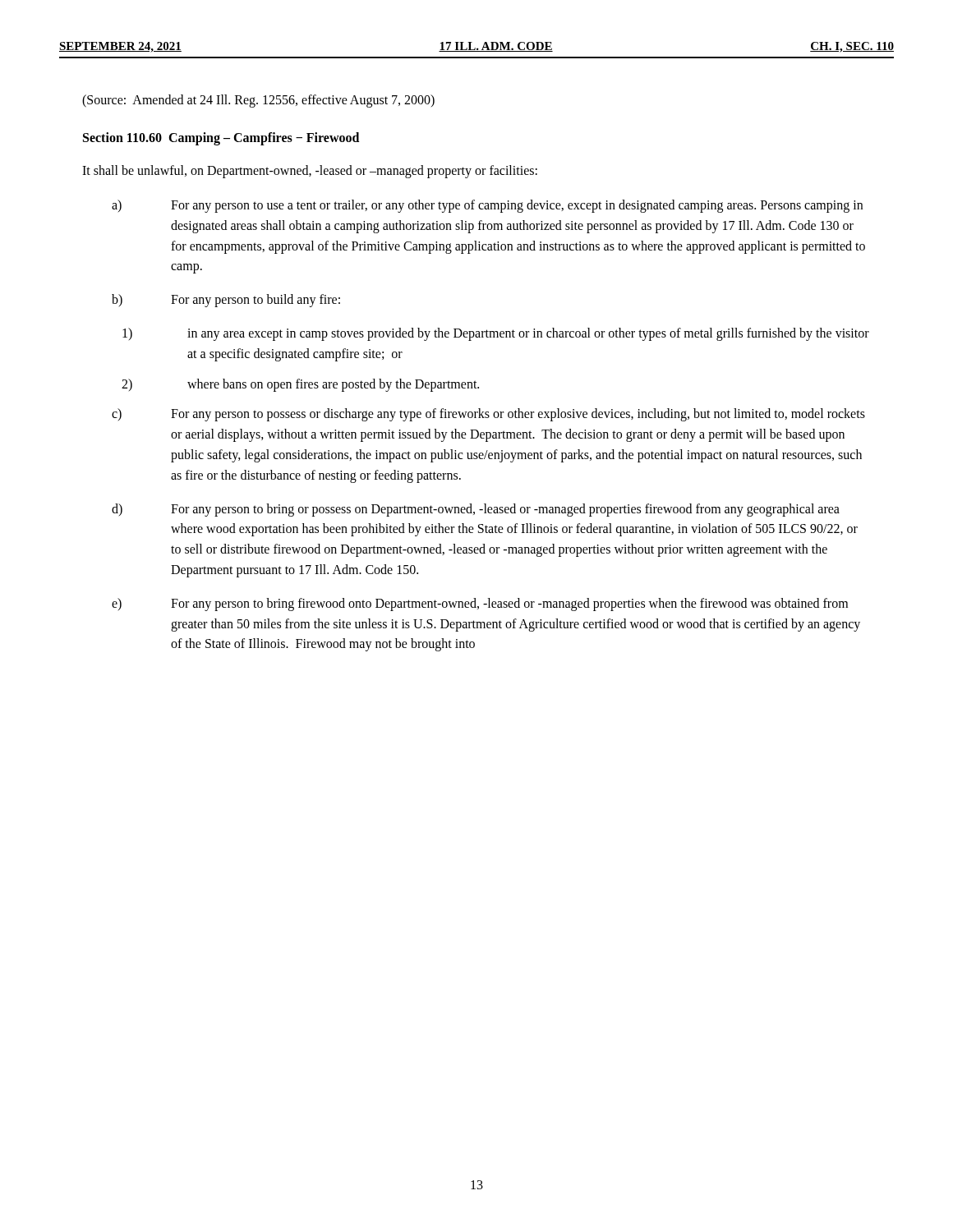Find the list item with the text "a) For any person to use"
Image resolution: width=953 pixels, height=1232 pixels.
coord(476,236)
